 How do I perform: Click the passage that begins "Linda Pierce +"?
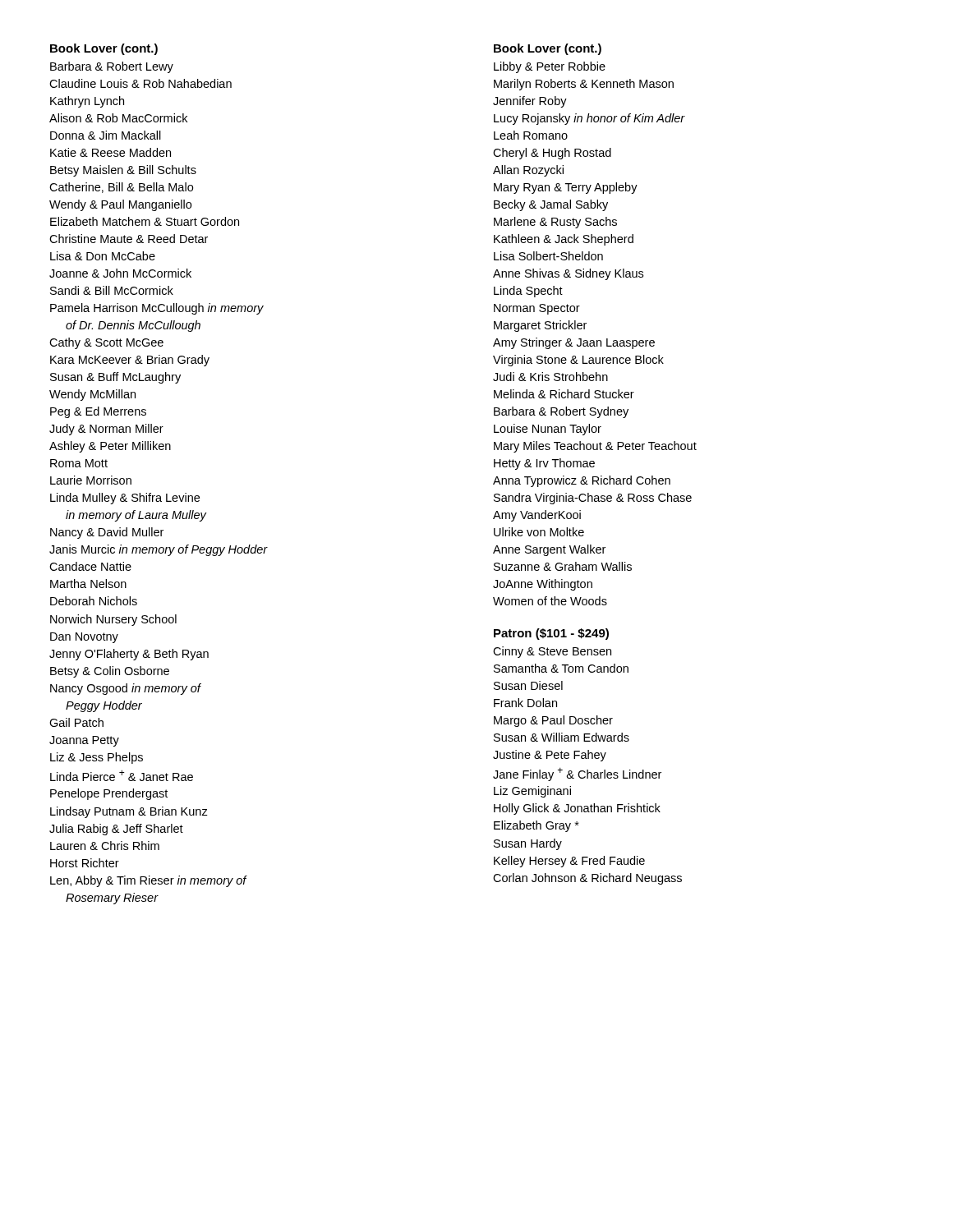point(121,775)
